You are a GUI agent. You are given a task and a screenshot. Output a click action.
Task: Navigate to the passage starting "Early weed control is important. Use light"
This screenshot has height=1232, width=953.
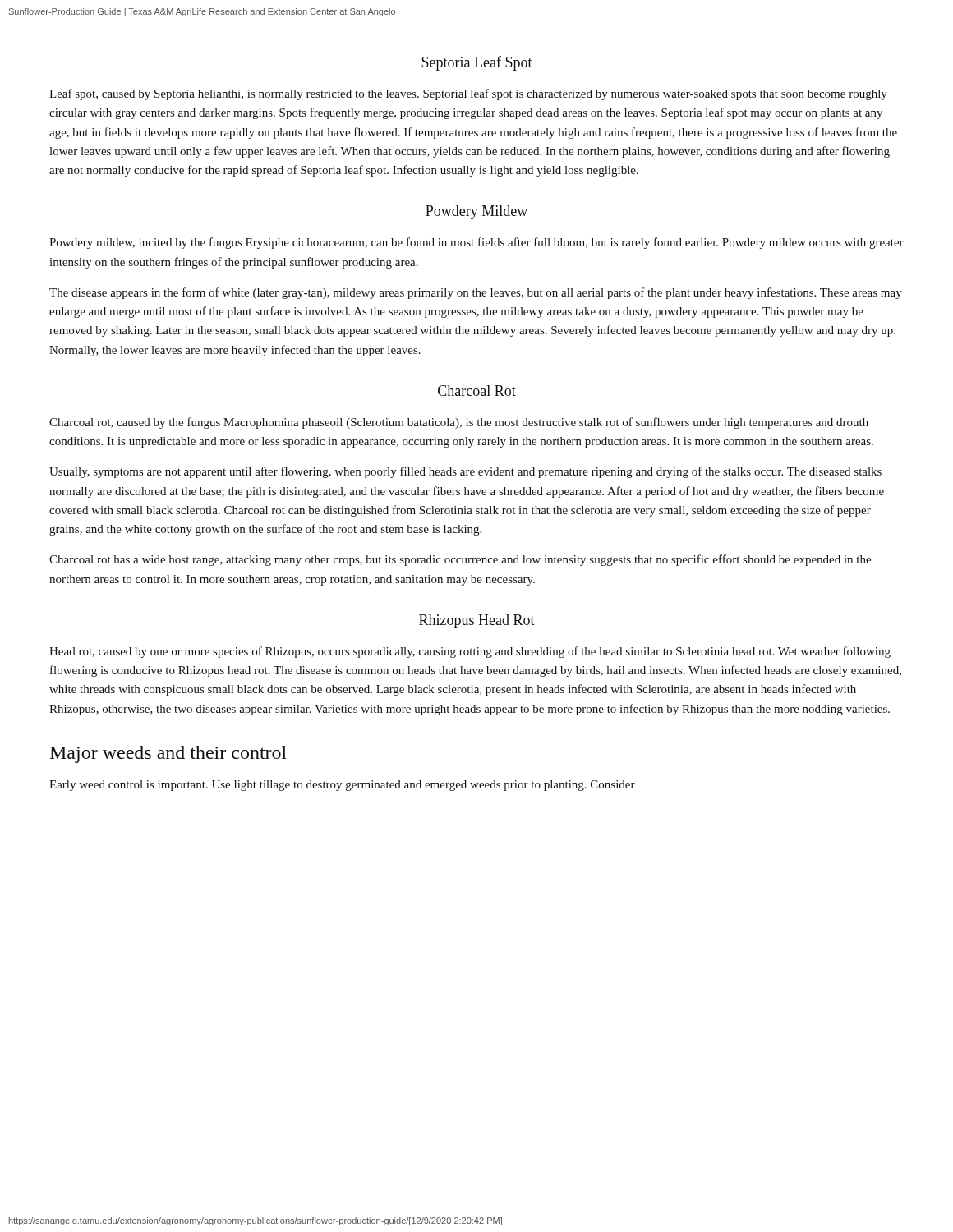tap(342, 784)
